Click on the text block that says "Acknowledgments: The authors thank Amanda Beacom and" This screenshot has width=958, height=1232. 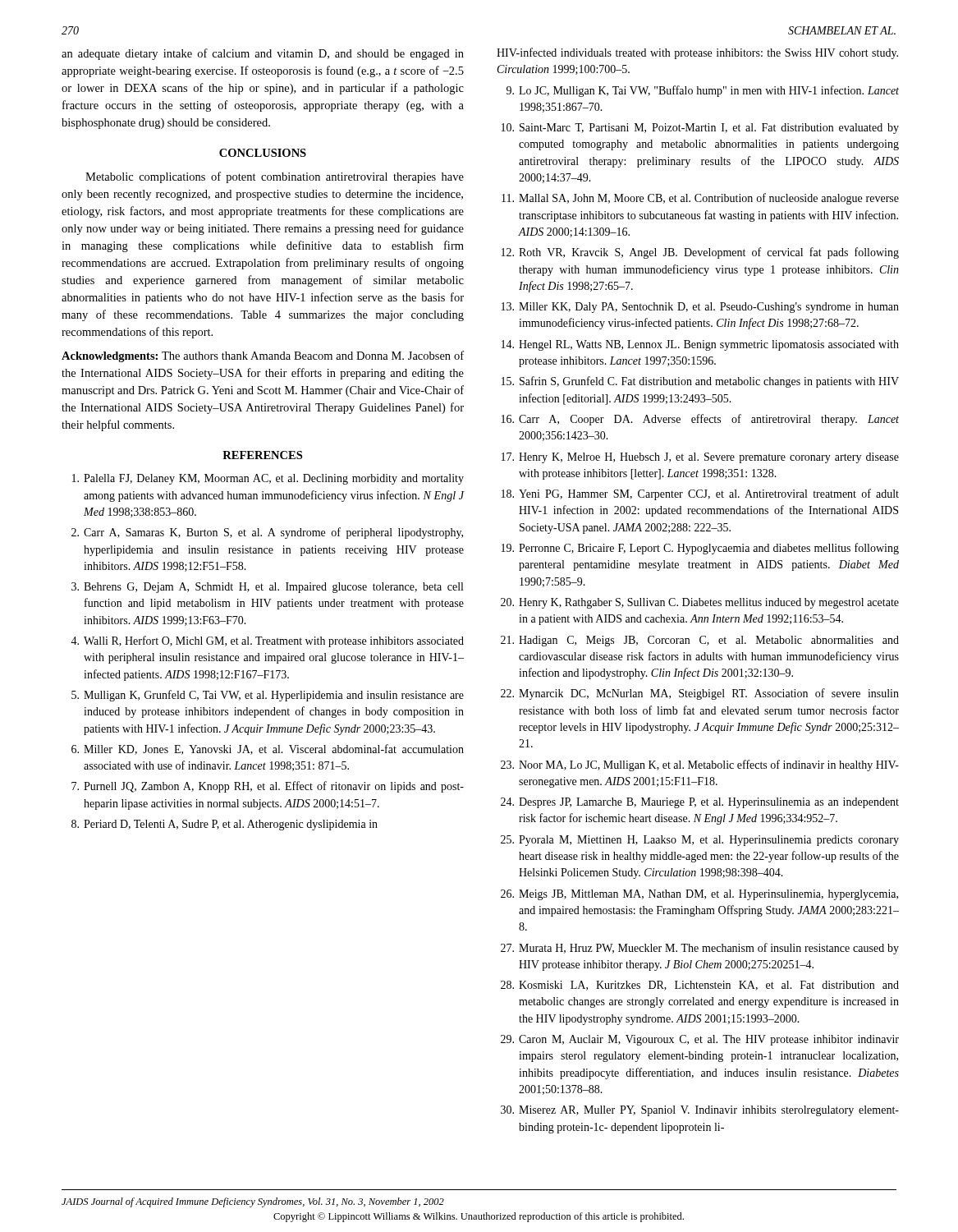click(263, 391)
